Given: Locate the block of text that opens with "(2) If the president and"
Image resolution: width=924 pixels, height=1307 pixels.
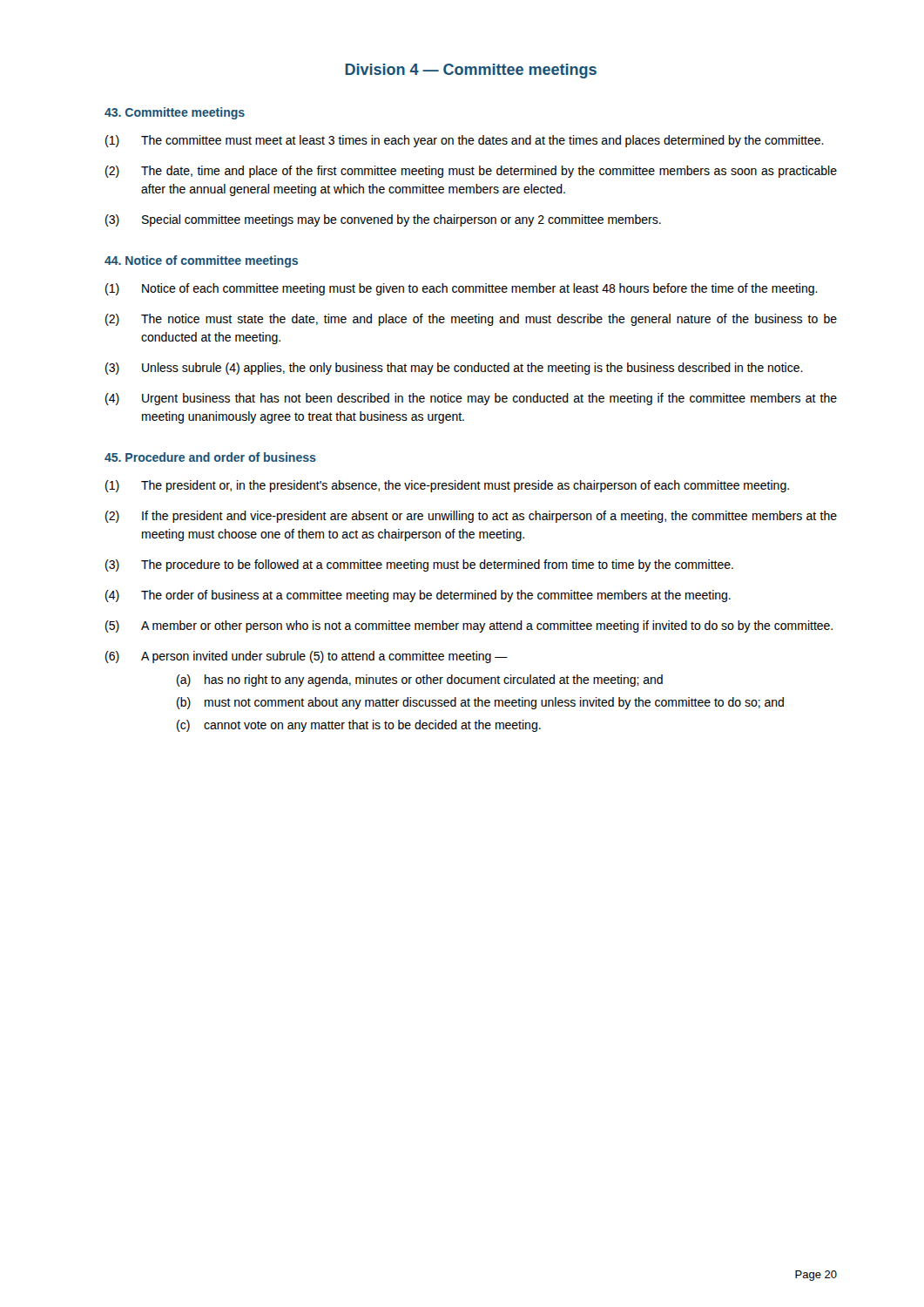Looking at the screenshot, I should 471,525.
